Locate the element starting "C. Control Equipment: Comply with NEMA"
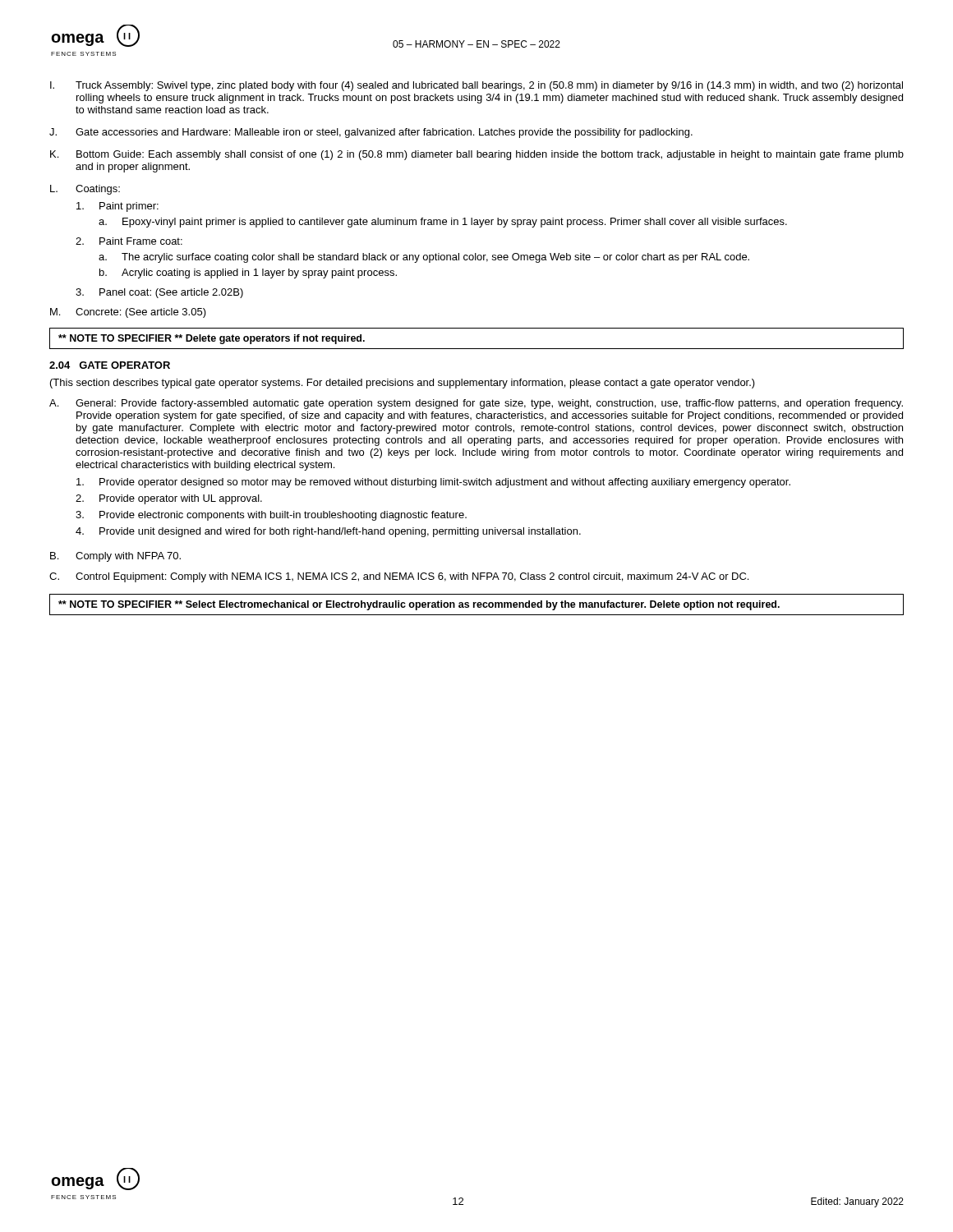The image size is (953, 1232). [476, 576]
